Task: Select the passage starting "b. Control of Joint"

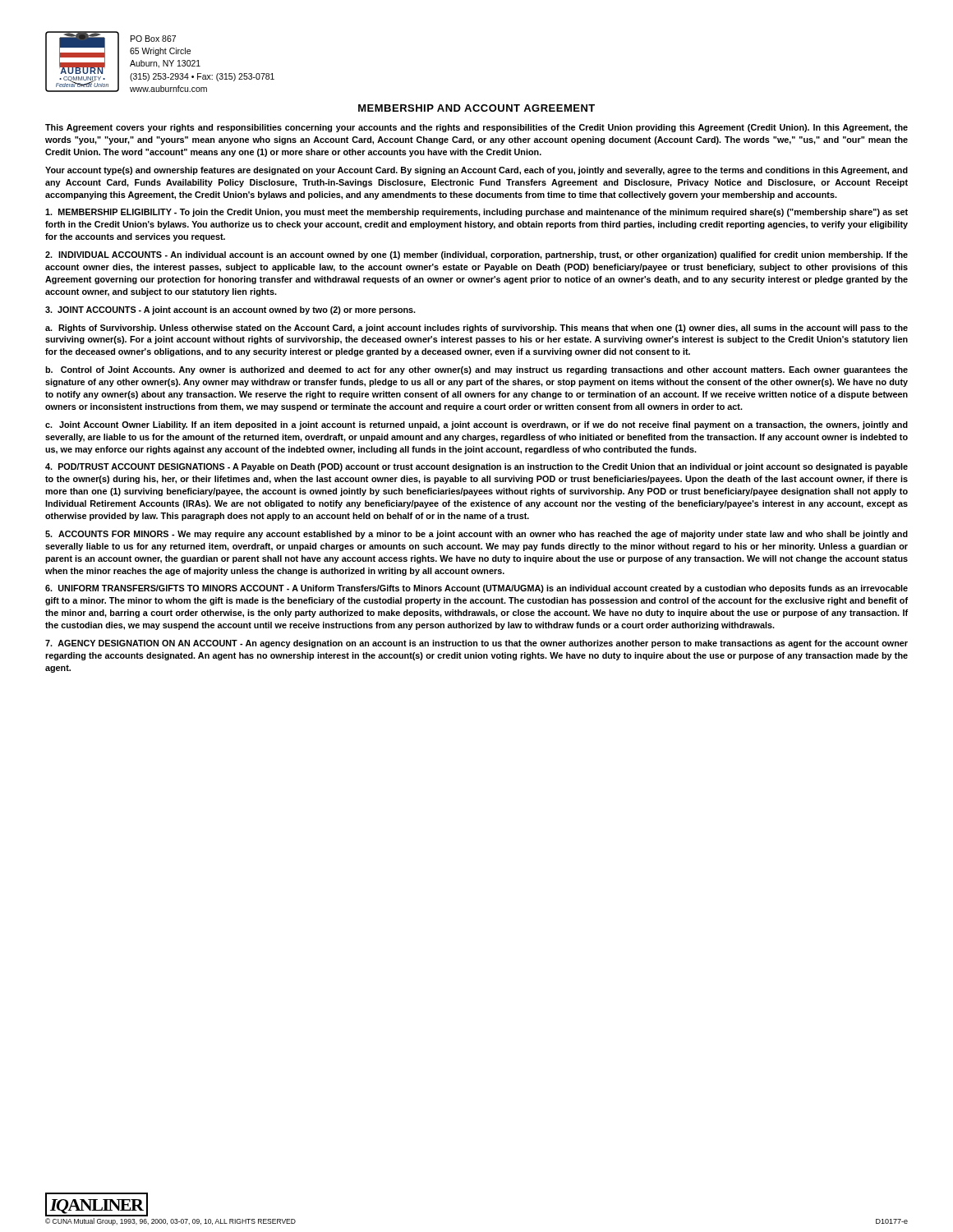Action: 476,388
